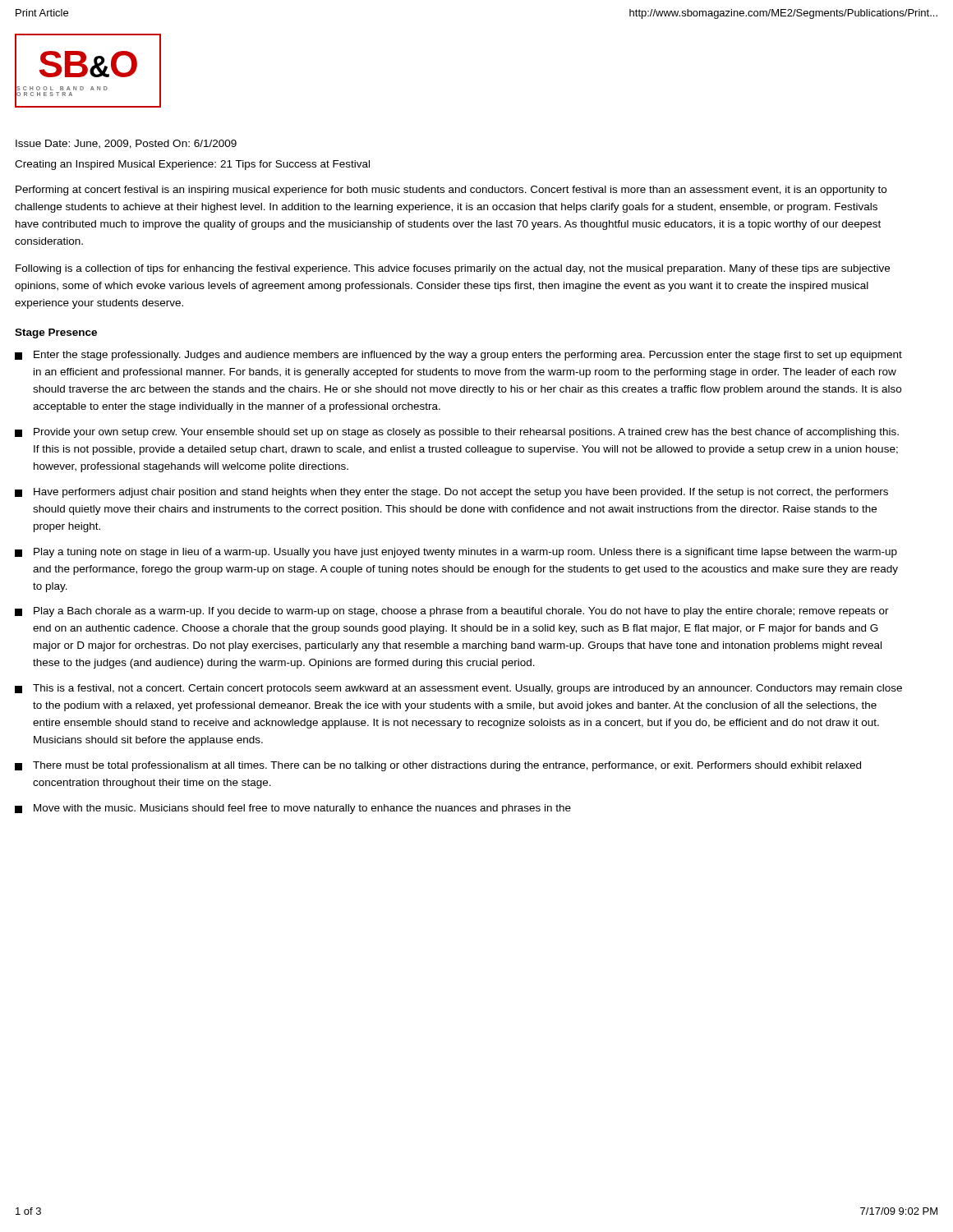Point to the block beginning "Issue Date: June,"
This screenshot has width=953, height=1232.
(126, 143)
